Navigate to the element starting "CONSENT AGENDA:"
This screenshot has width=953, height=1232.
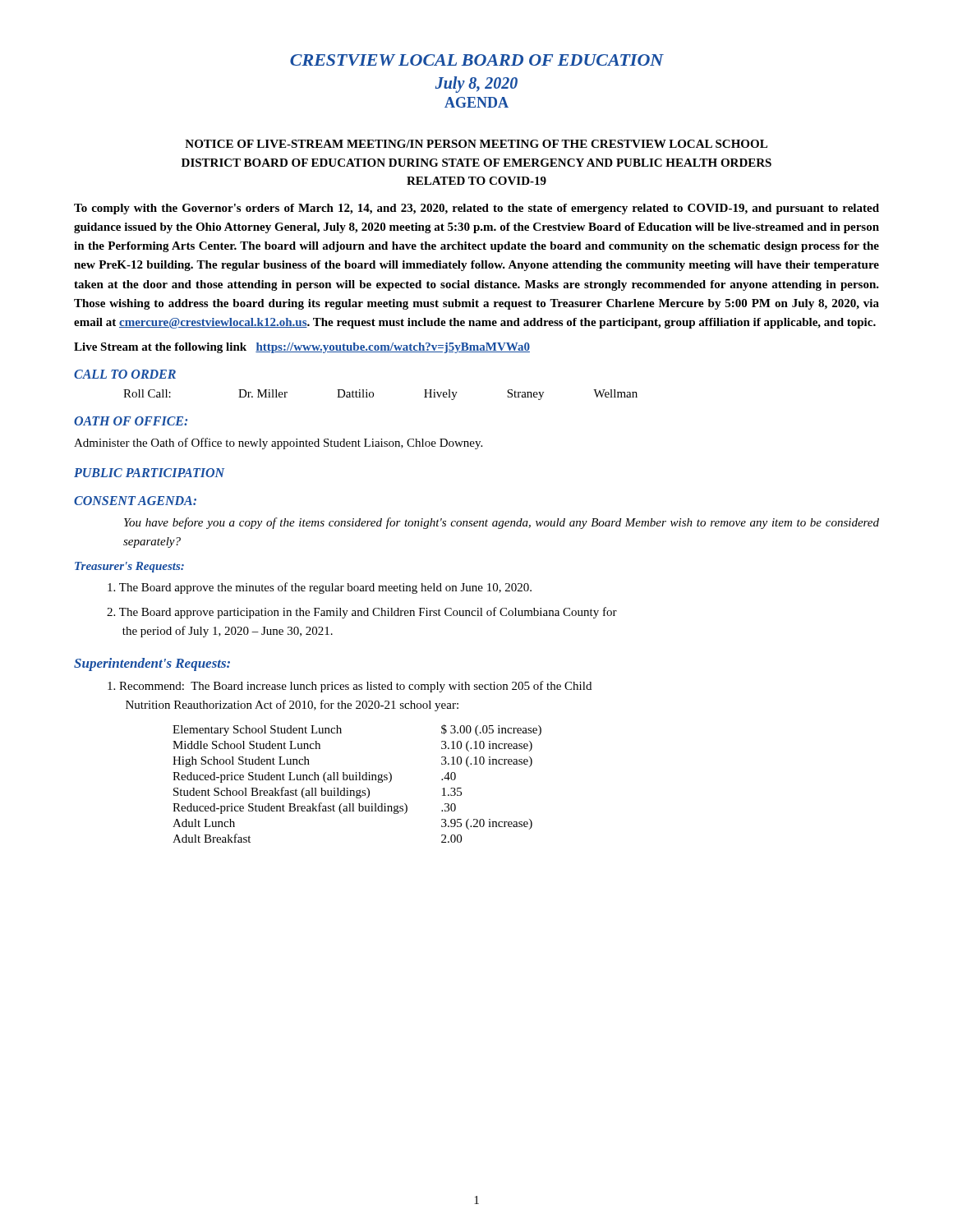[x=136, y=500]
